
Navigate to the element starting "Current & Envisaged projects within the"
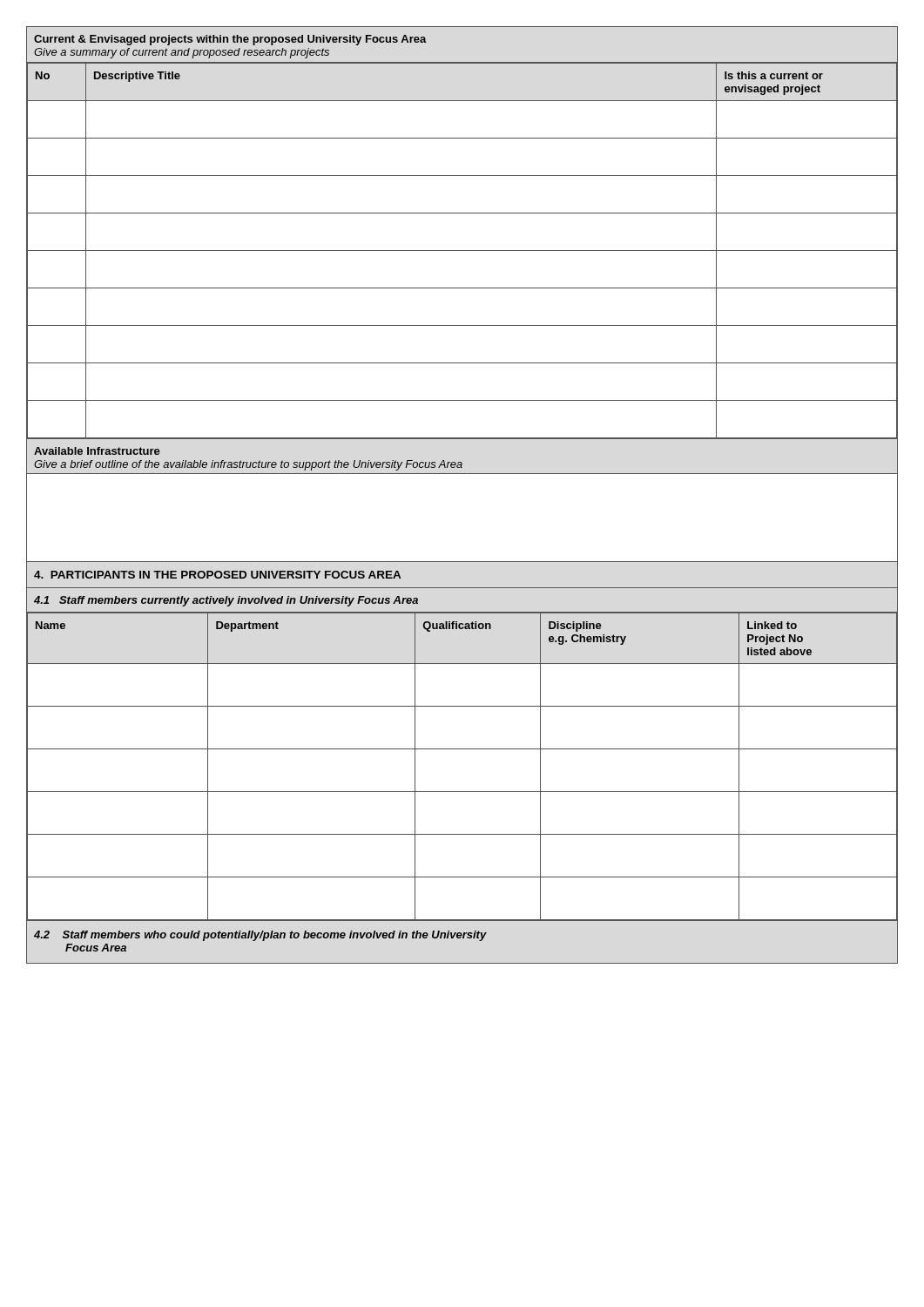coord(230,45)
